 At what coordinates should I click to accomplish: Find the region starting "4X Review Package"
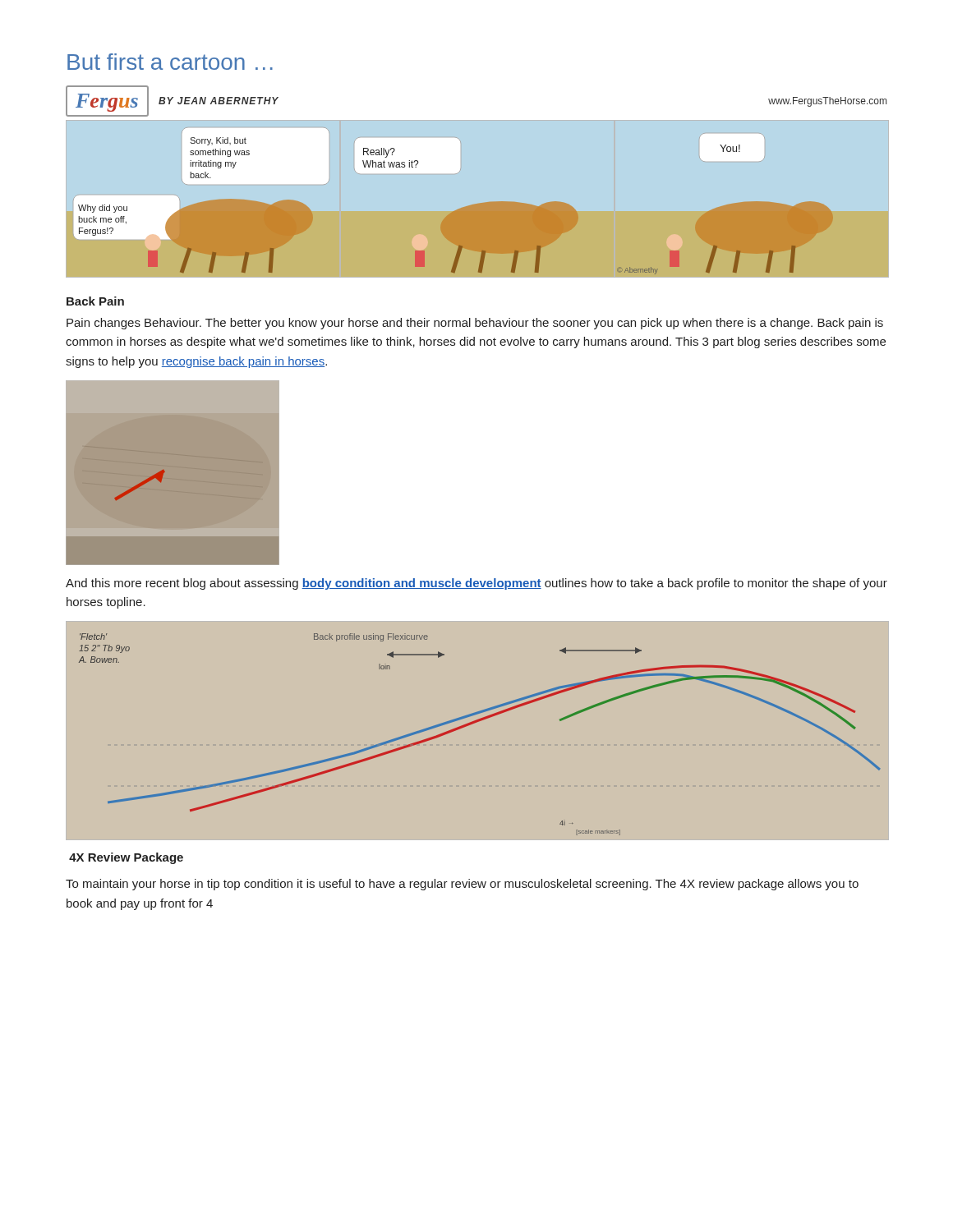125,857
